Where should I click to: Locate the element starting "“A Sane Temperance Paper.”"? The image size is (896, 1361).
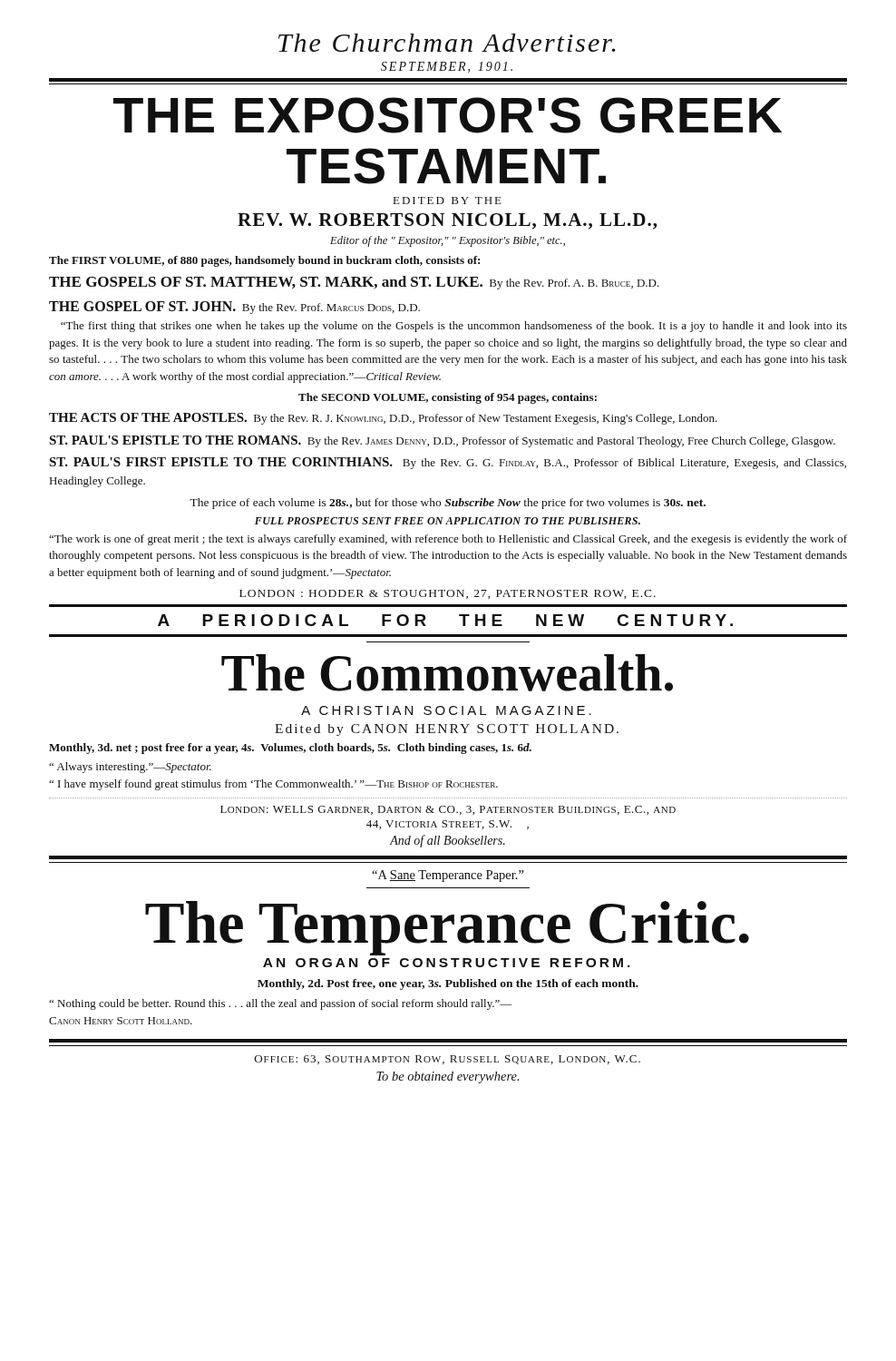tap(448, 875)
